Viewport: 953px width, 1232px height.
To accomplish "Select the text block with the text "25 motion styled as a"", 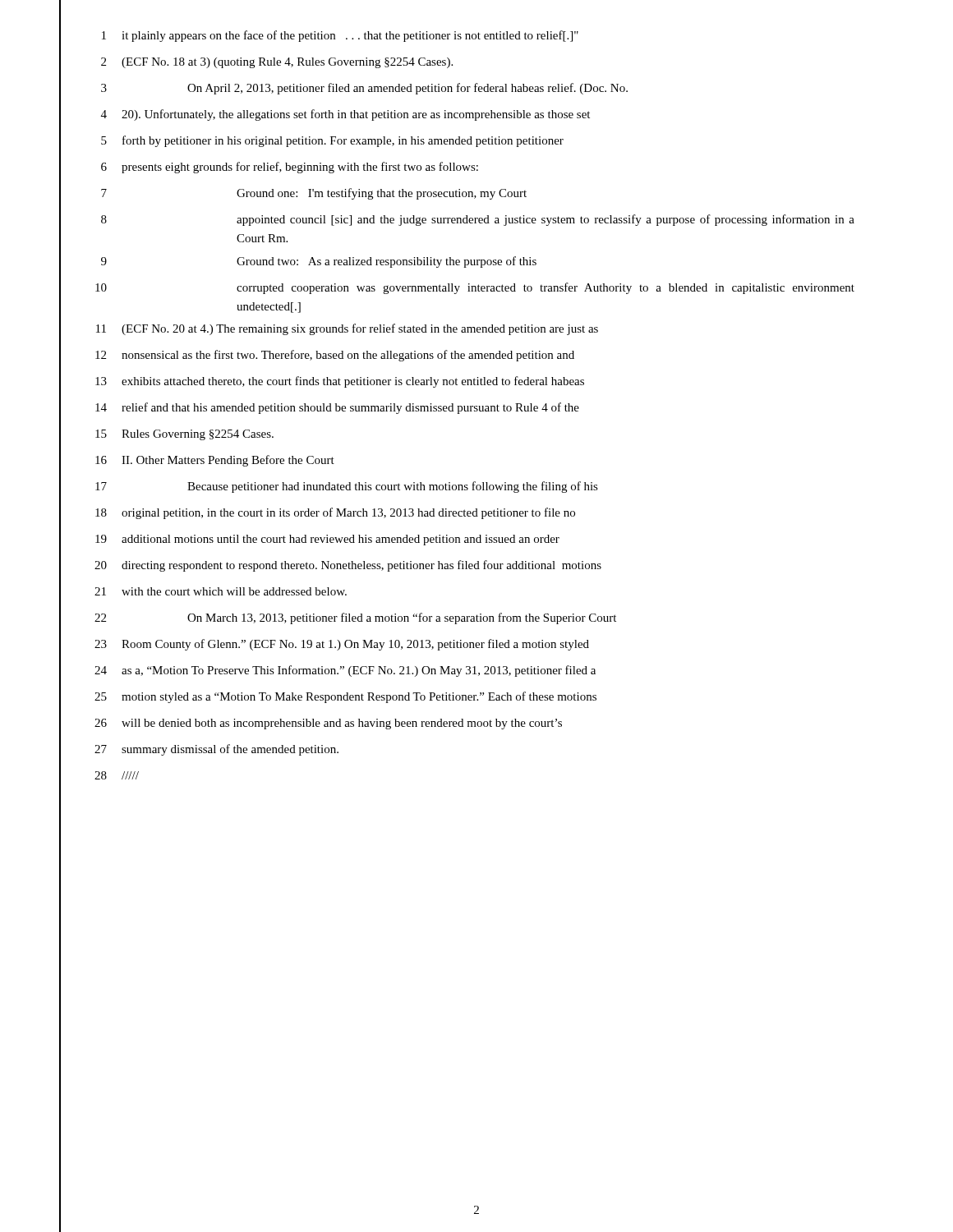I will (x=490, y=696).
